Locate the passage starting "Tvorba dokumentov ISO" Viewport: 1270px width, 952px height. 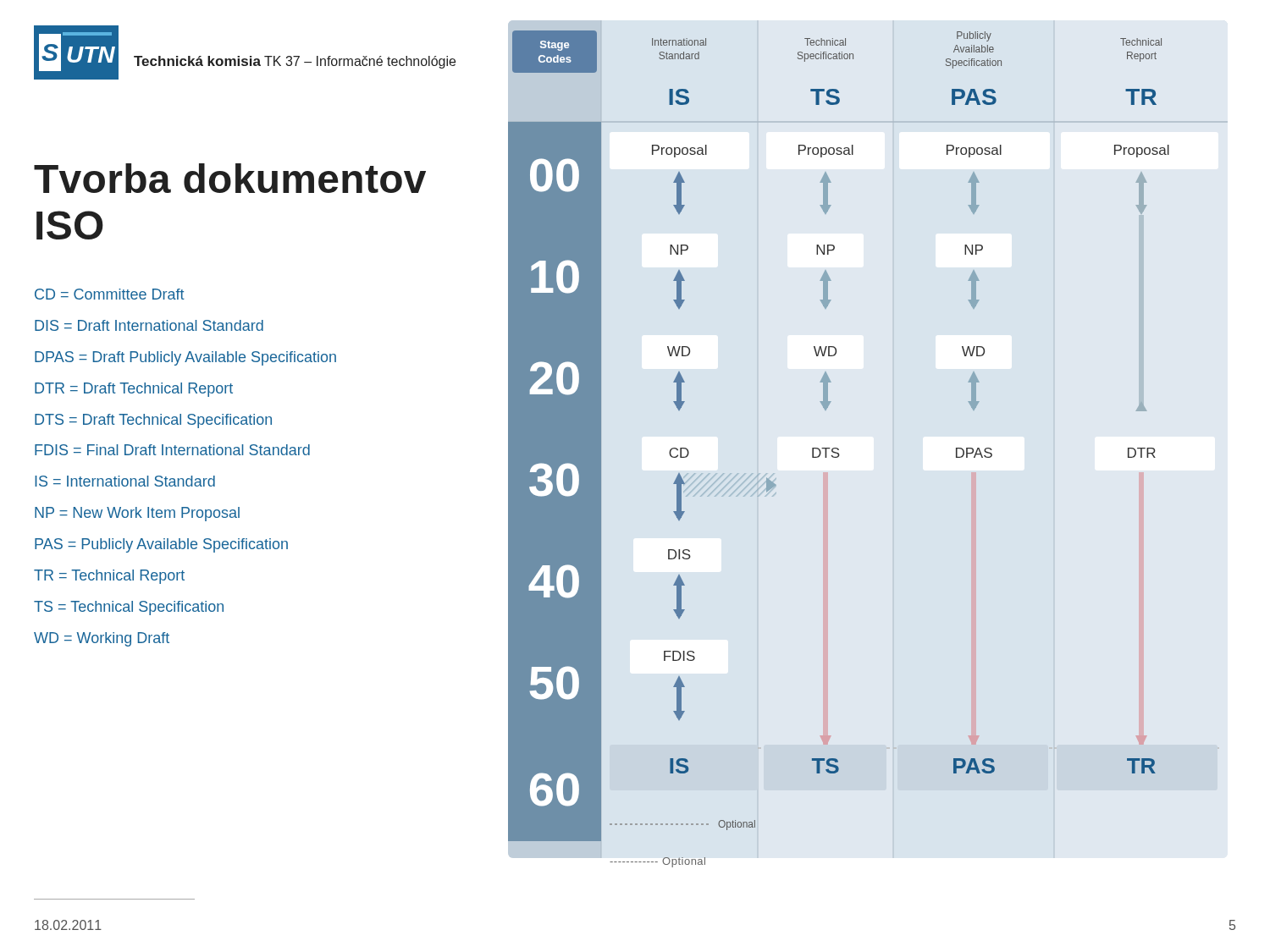pyautogui.click(x=230, y=202)
